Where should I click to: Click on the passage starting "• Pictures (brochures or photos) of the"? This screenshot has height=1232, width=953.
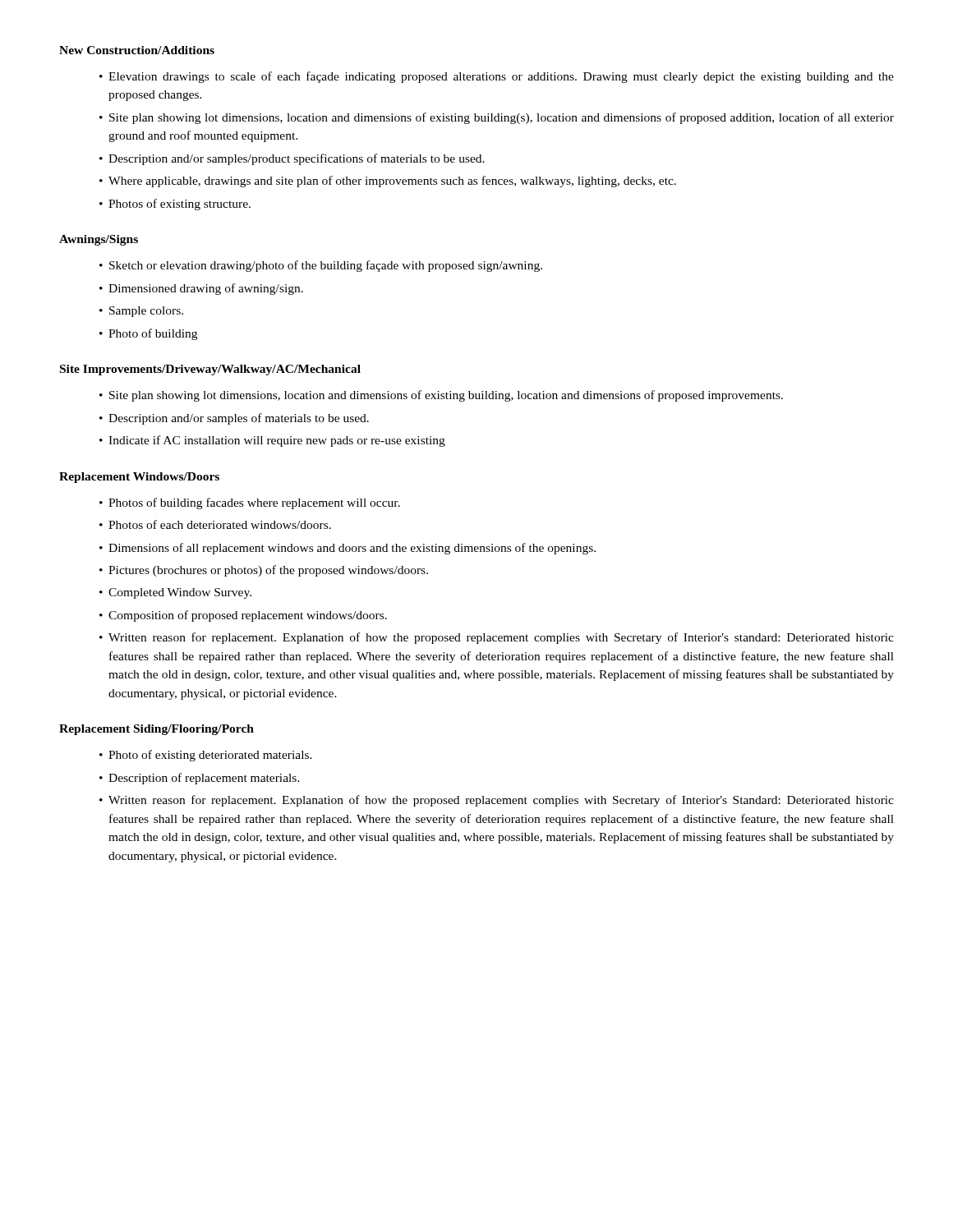pyautogui.click(x=264, y=571)
